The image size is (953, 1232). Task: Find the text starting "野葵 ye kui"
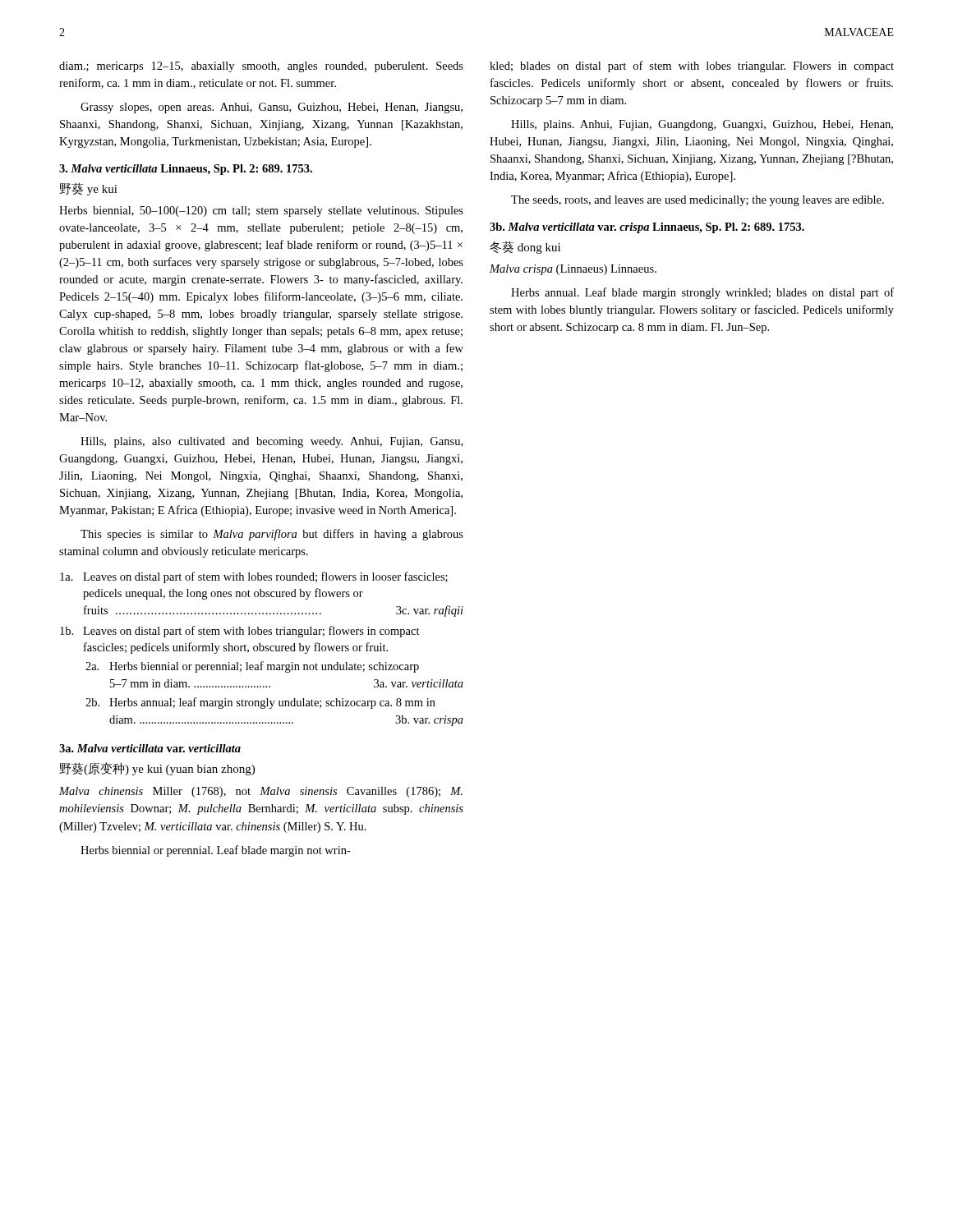[x=88, y=189]
